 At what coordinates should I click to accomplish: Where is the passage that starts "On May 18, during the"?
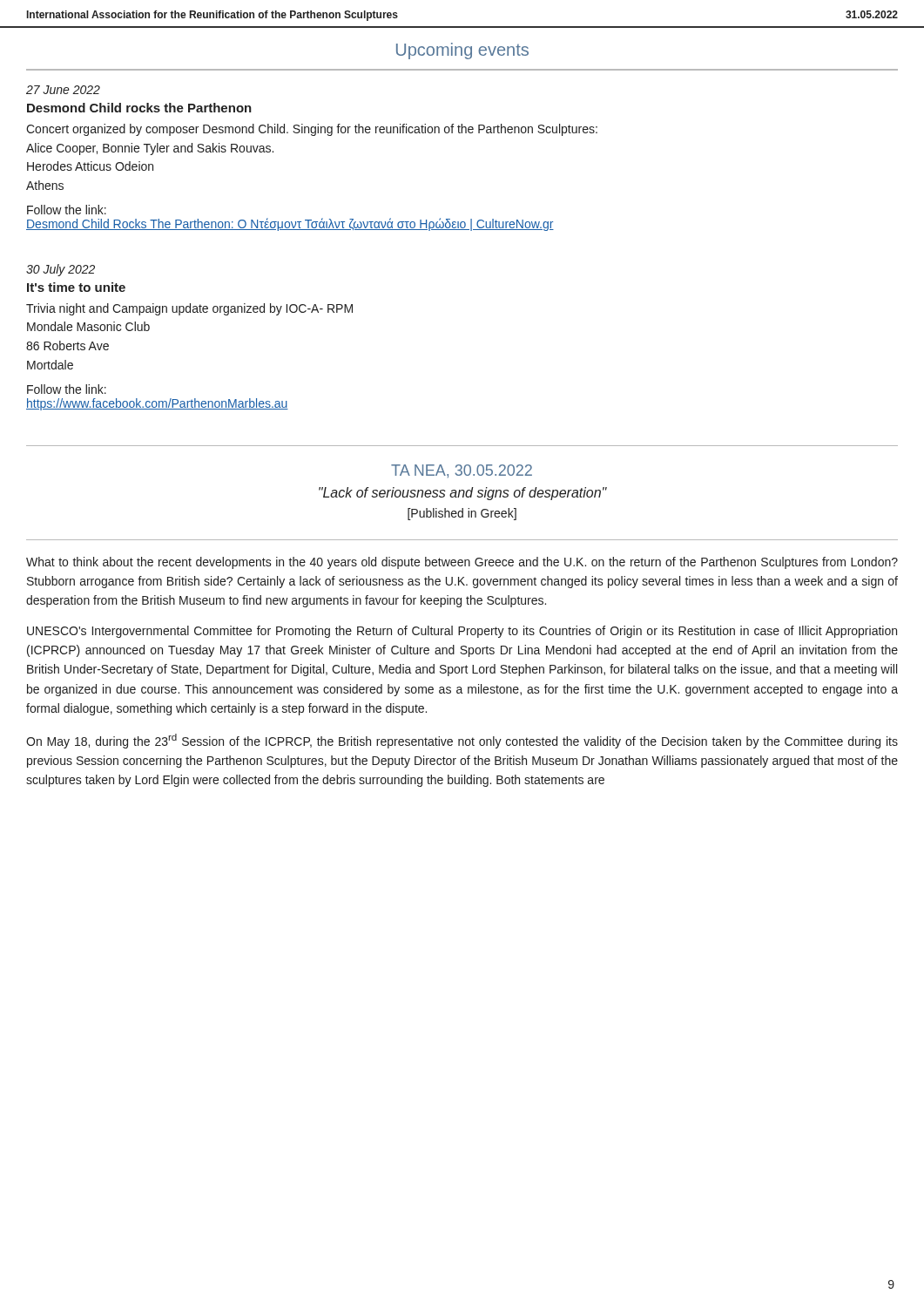pyautogui.click(x=462, y=759)
